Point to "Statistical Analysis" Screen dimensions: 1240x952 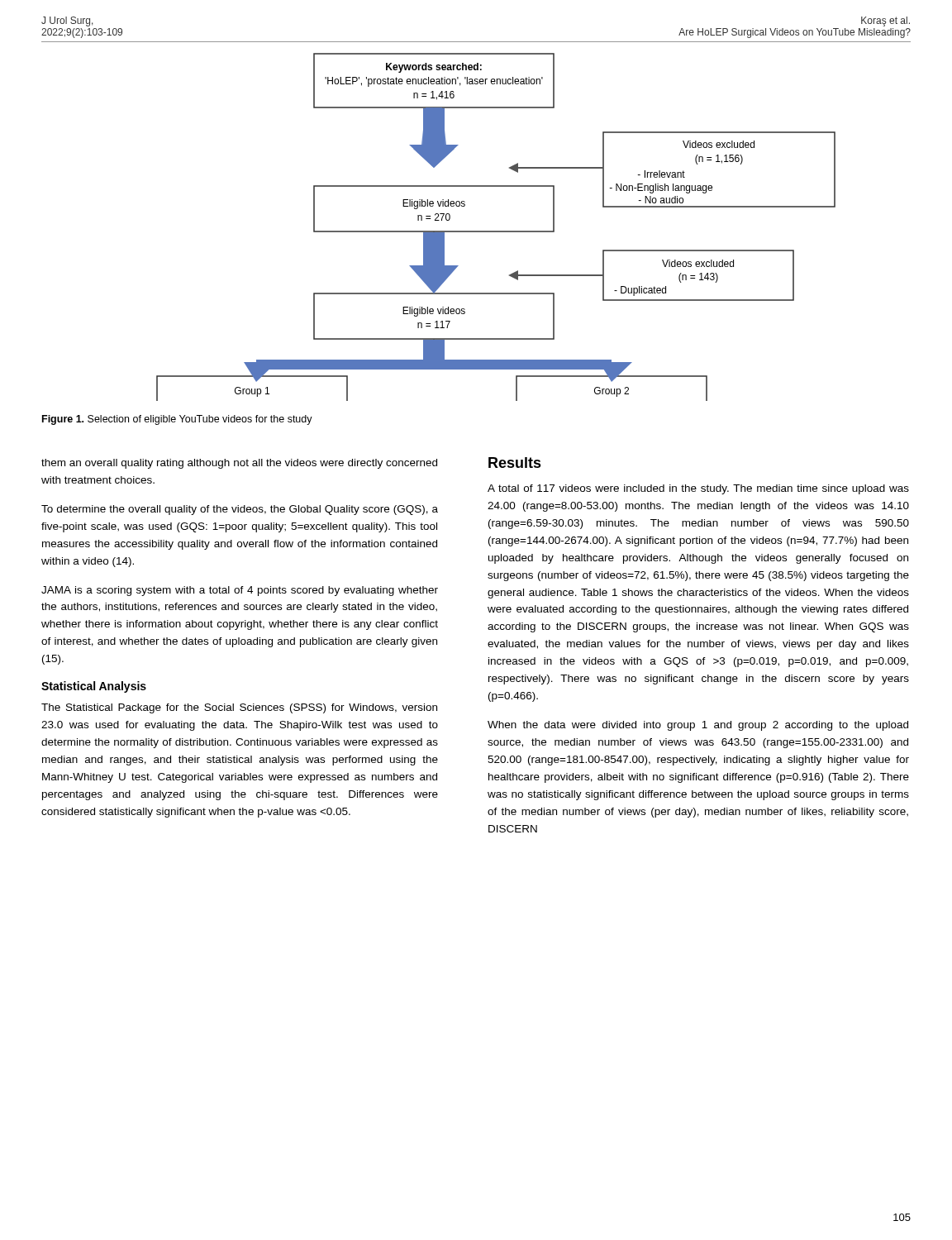click(94, 686)
